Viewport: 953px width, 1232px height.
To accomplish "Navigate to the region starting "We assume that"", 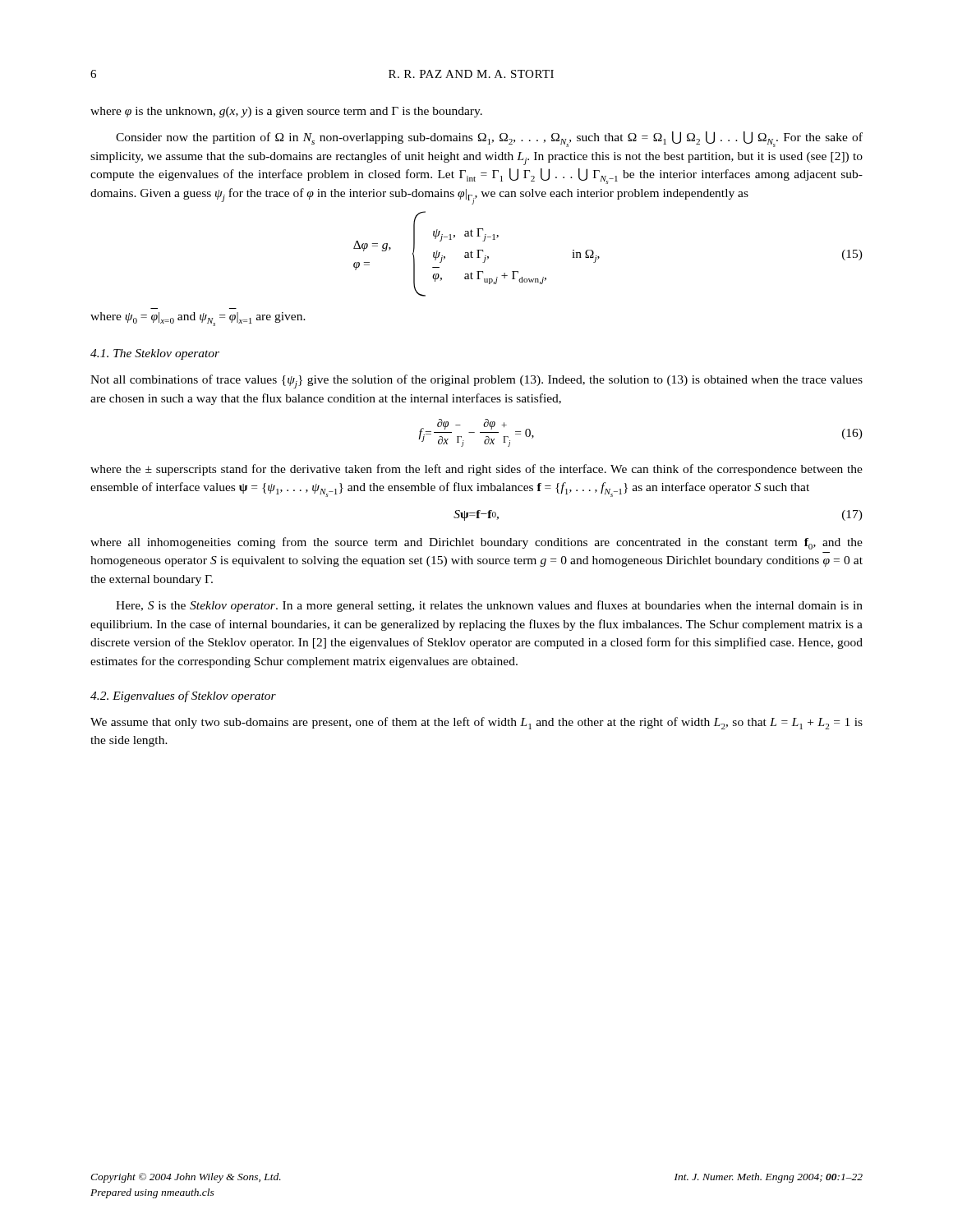I will point(476,731).
